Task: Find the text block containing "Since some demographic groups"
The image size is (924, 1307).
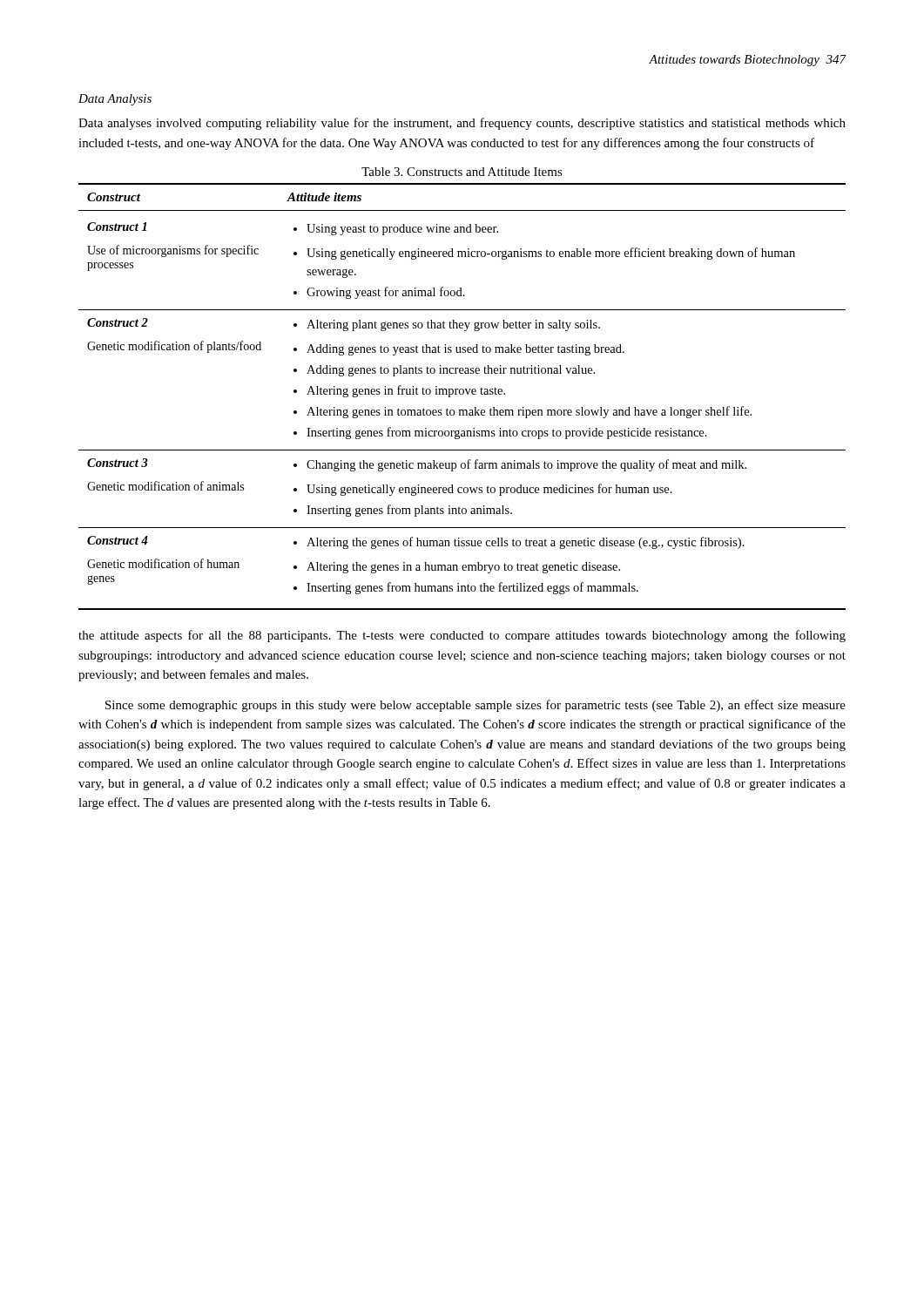Action: click(462, 754)
